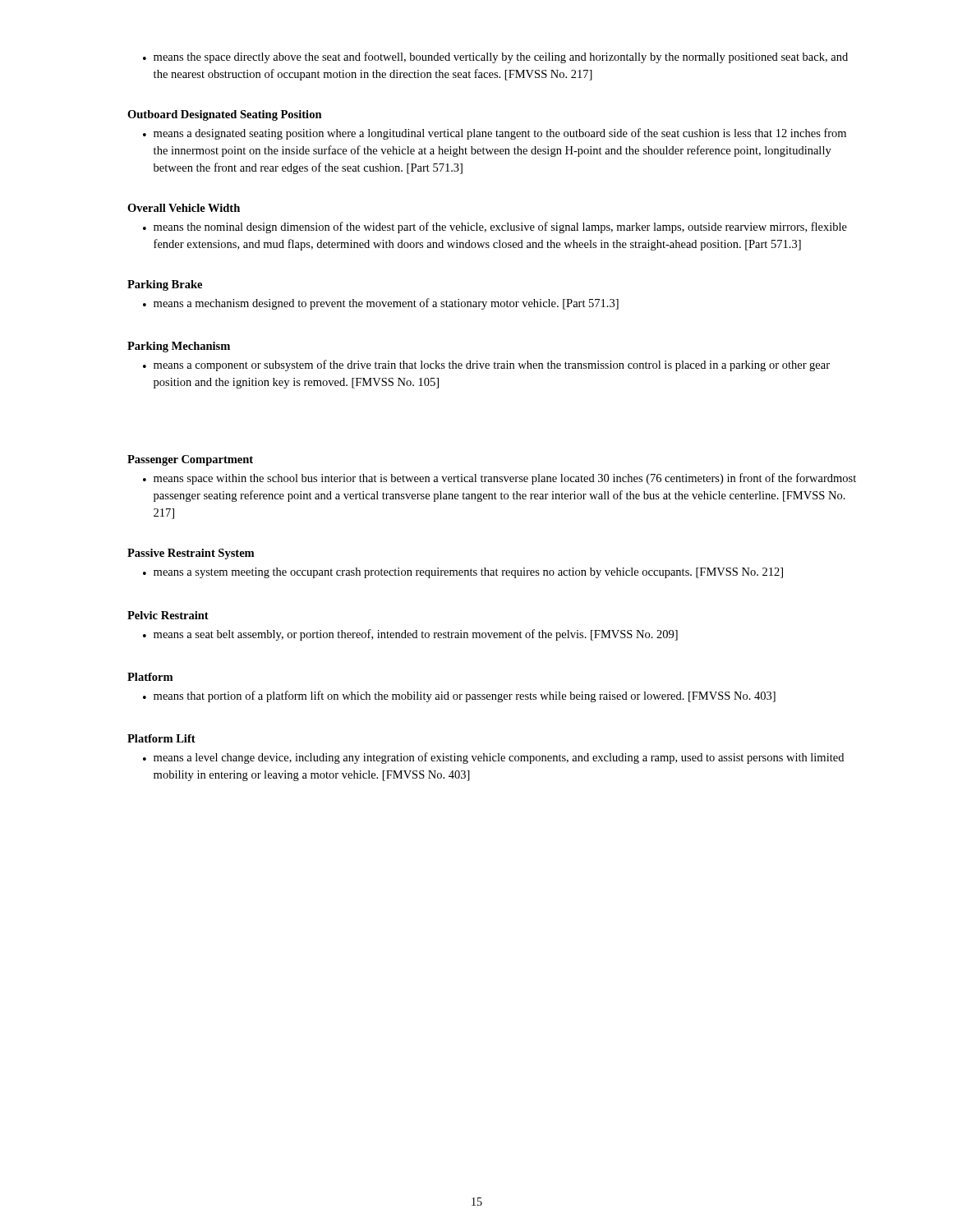Image resolution: width=953 pixels, height=1232 pixels.
Task: Click on the section header that reads "Overall Vehicle Width"
Action: click(x=184, y=208)
